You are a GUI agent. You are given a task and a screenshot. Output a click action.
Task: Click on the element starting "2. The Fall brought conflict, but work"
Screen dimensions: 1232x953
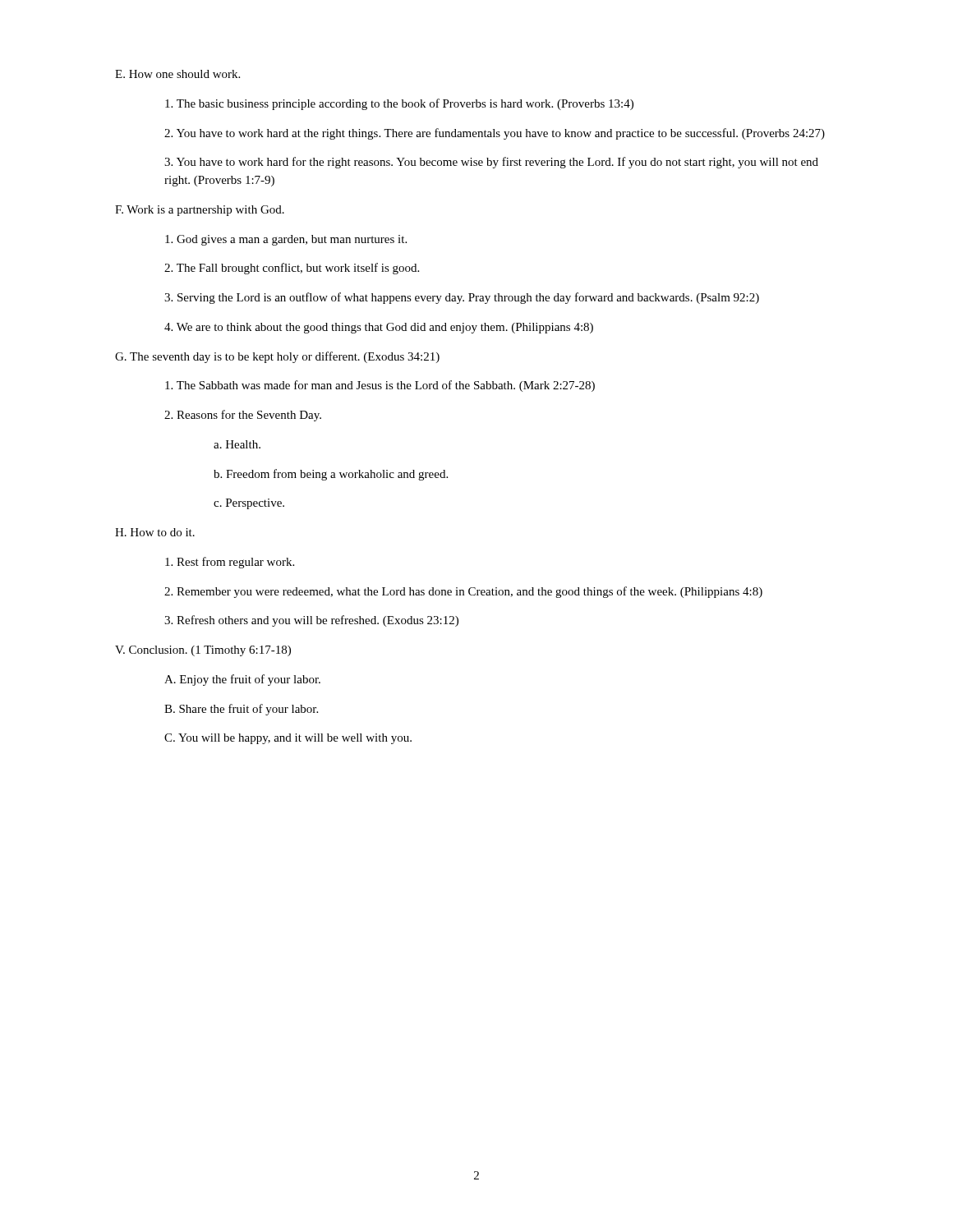[x=292, y=268]
